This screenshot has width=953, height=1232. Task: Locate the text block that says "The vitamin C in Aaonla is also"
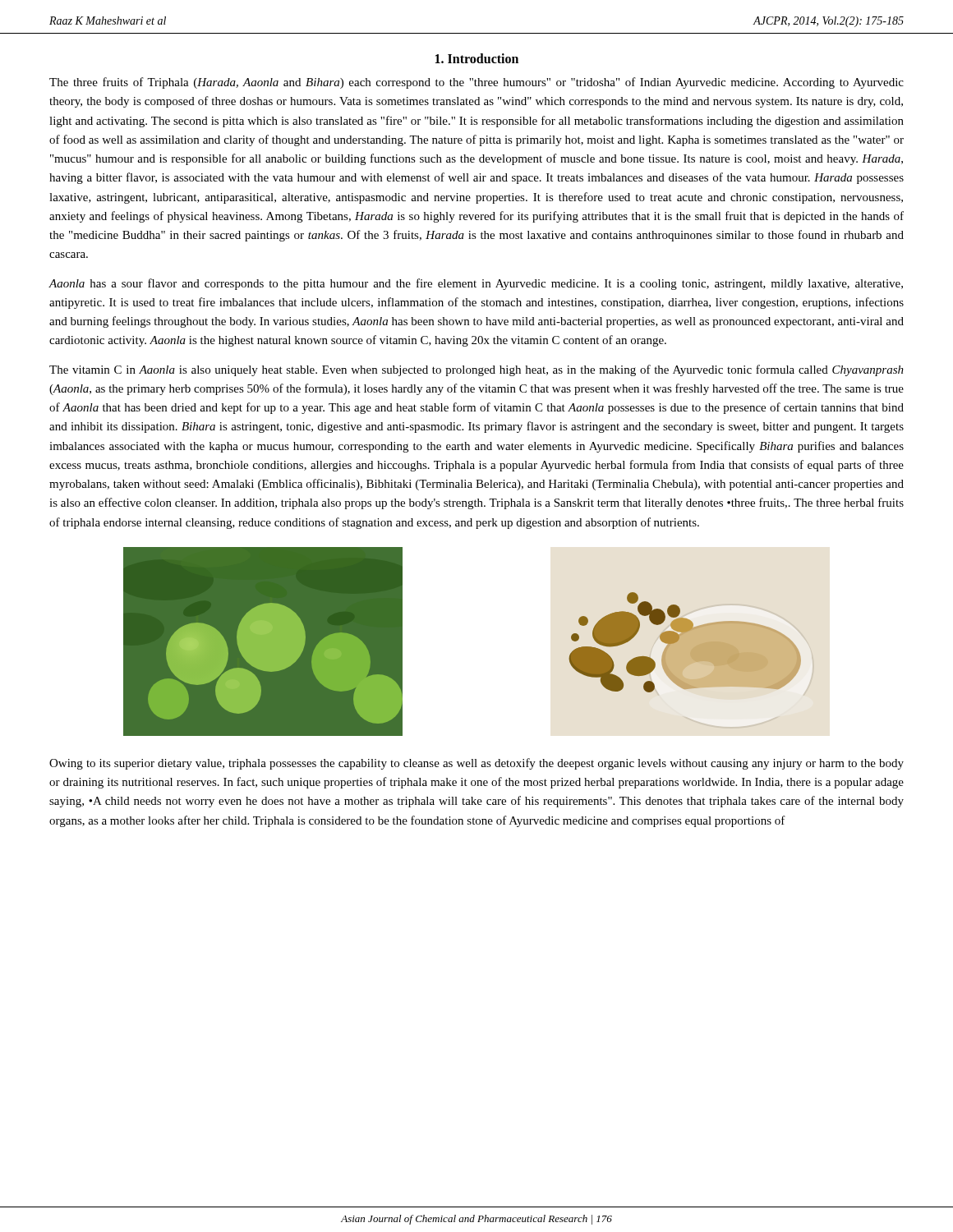[x=476, y=446]
